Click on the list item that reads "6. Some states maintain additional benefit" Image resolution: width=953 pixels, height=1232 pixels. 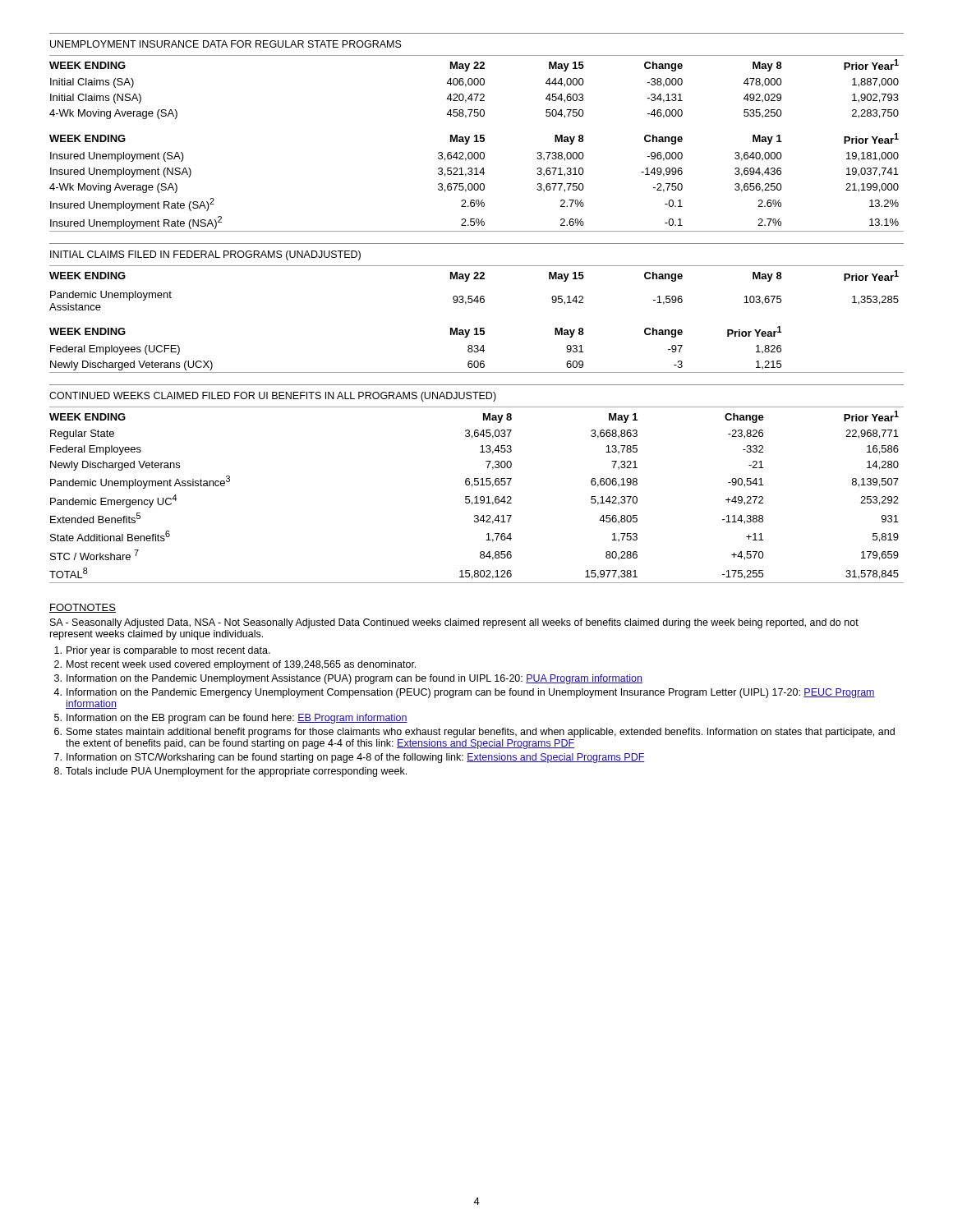(476, 738)
